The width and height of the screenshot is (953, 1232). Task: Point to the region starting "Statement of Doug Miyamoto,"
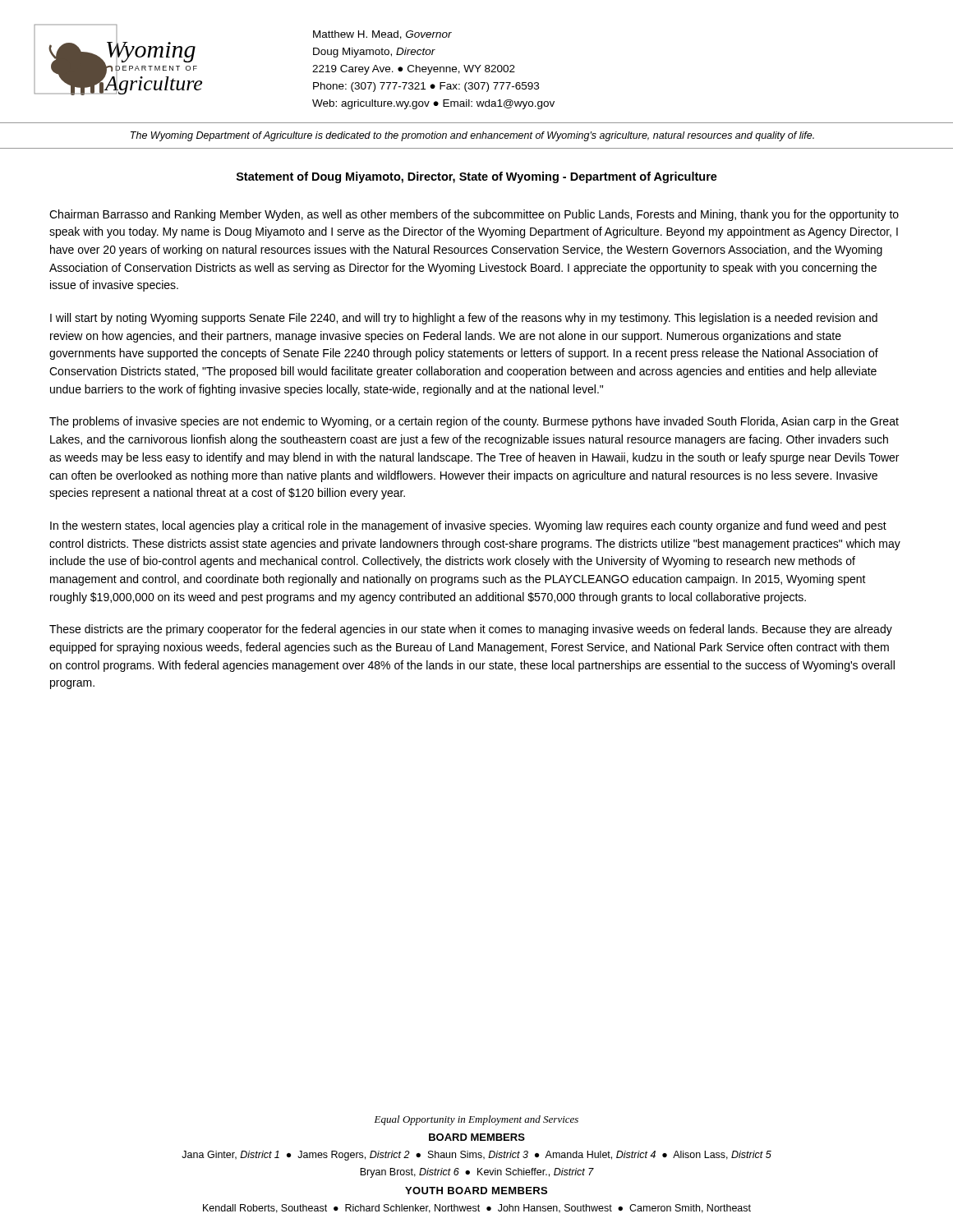pyautogui.click(x=476, y=176)
